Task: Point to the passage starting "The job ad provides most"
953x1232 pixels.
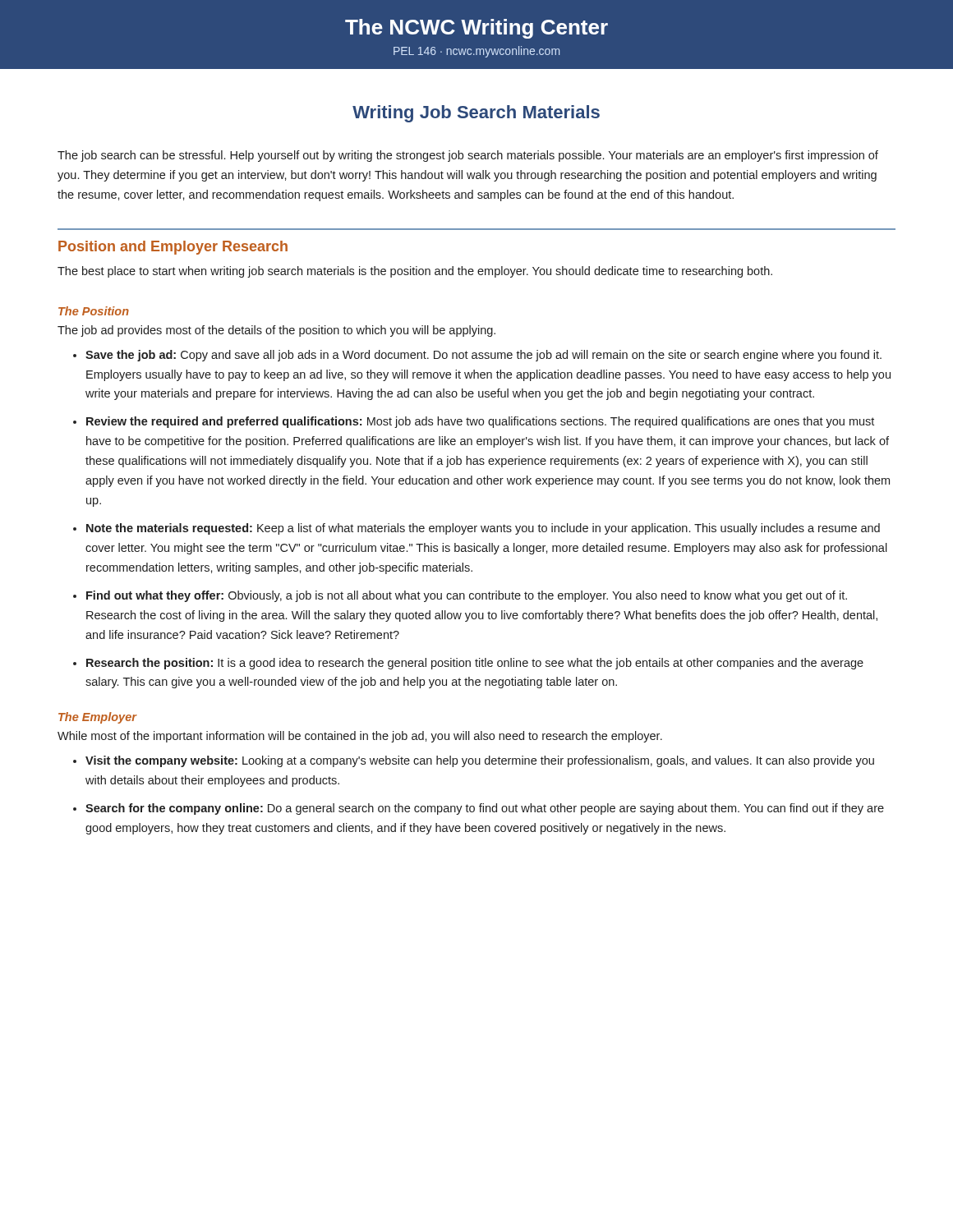Action: (x=277, y=330)
